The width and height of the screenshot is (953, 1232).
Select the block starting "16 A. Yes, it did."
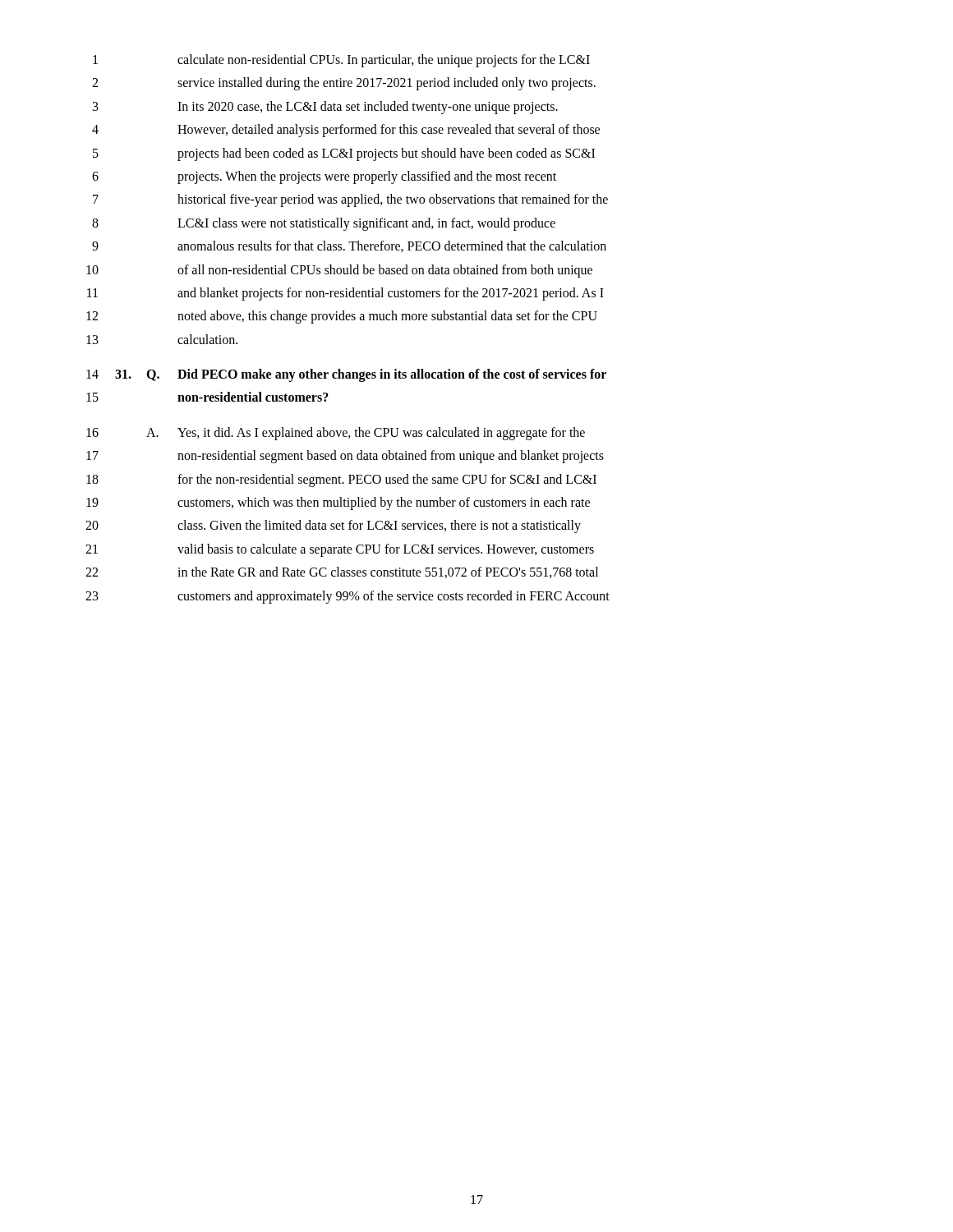tap(476, 433)
